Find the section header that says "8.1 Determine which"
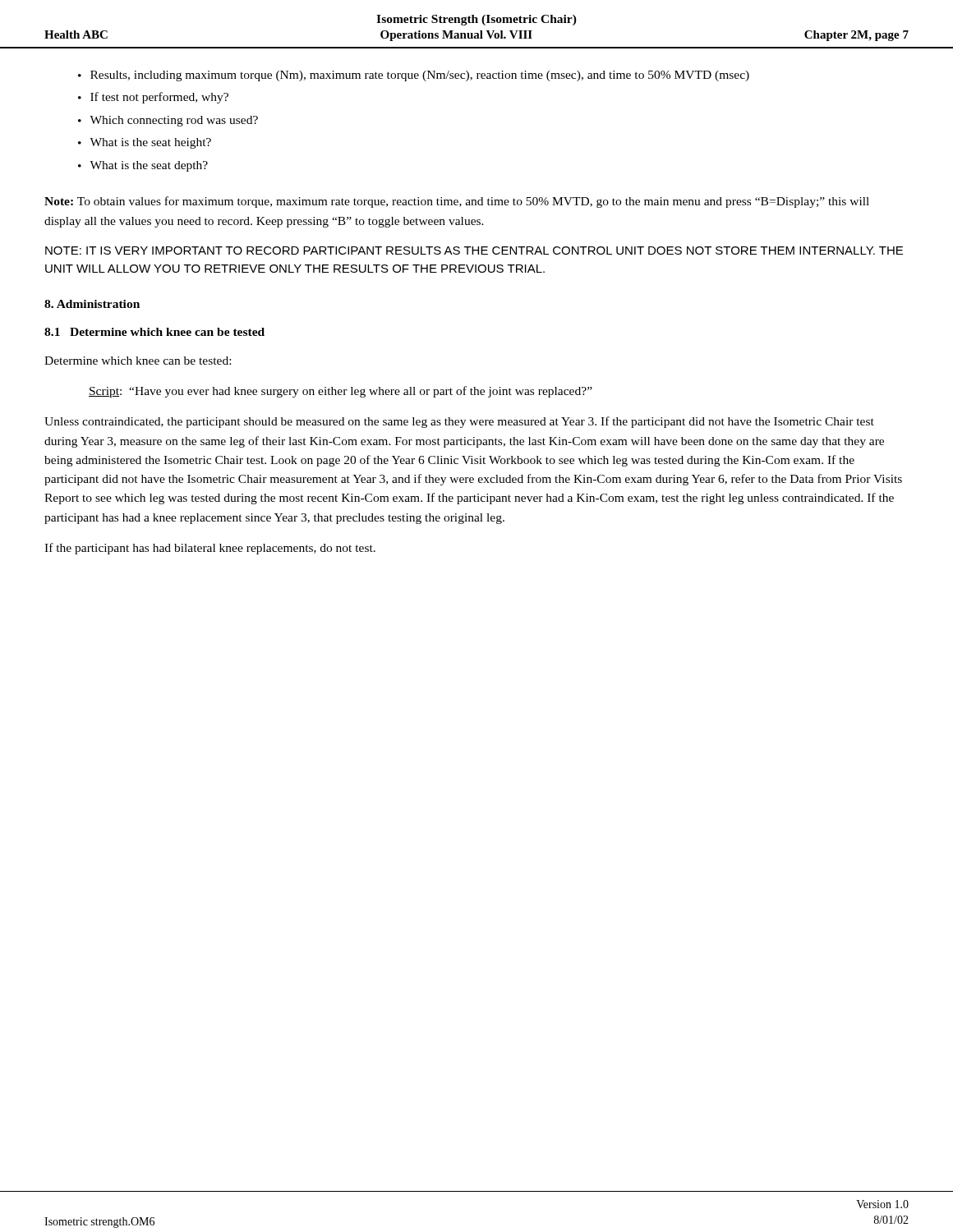 155,331
